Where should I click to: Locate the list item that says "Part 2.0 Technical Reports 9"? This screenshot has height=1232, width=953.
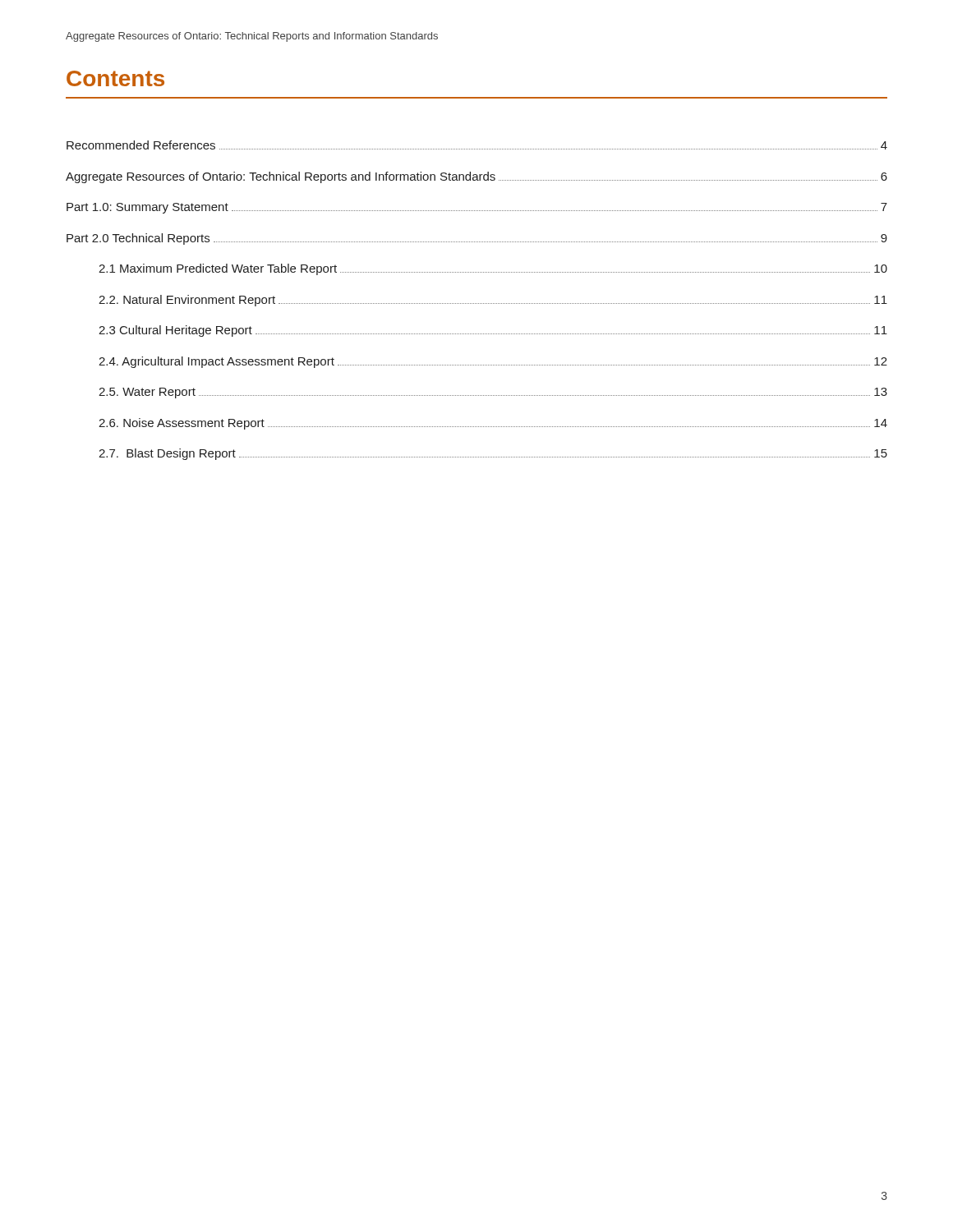point(476,238)
